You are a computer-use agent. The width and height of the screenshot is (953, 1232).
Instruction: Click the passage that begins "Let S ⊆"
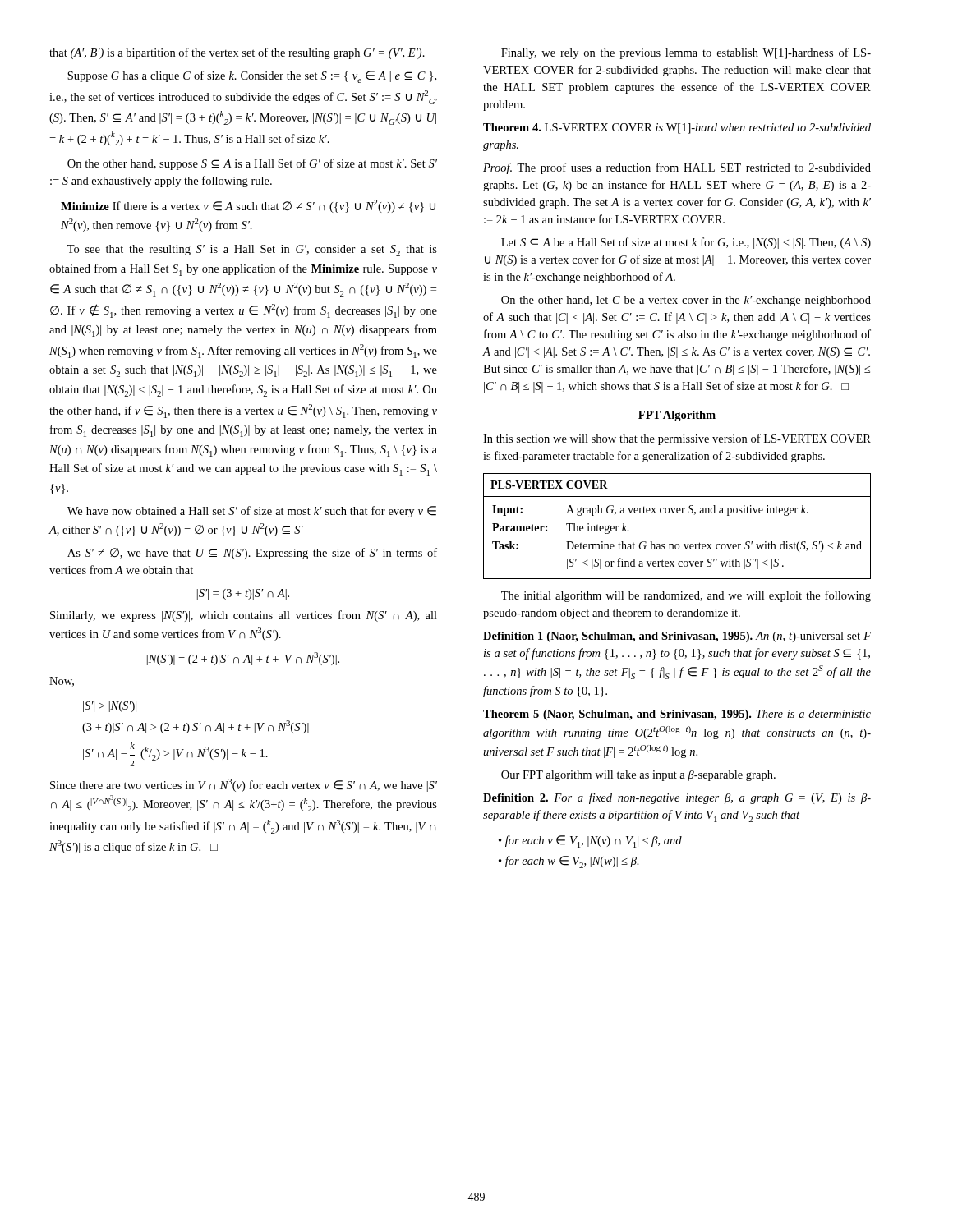click(677, 260)
